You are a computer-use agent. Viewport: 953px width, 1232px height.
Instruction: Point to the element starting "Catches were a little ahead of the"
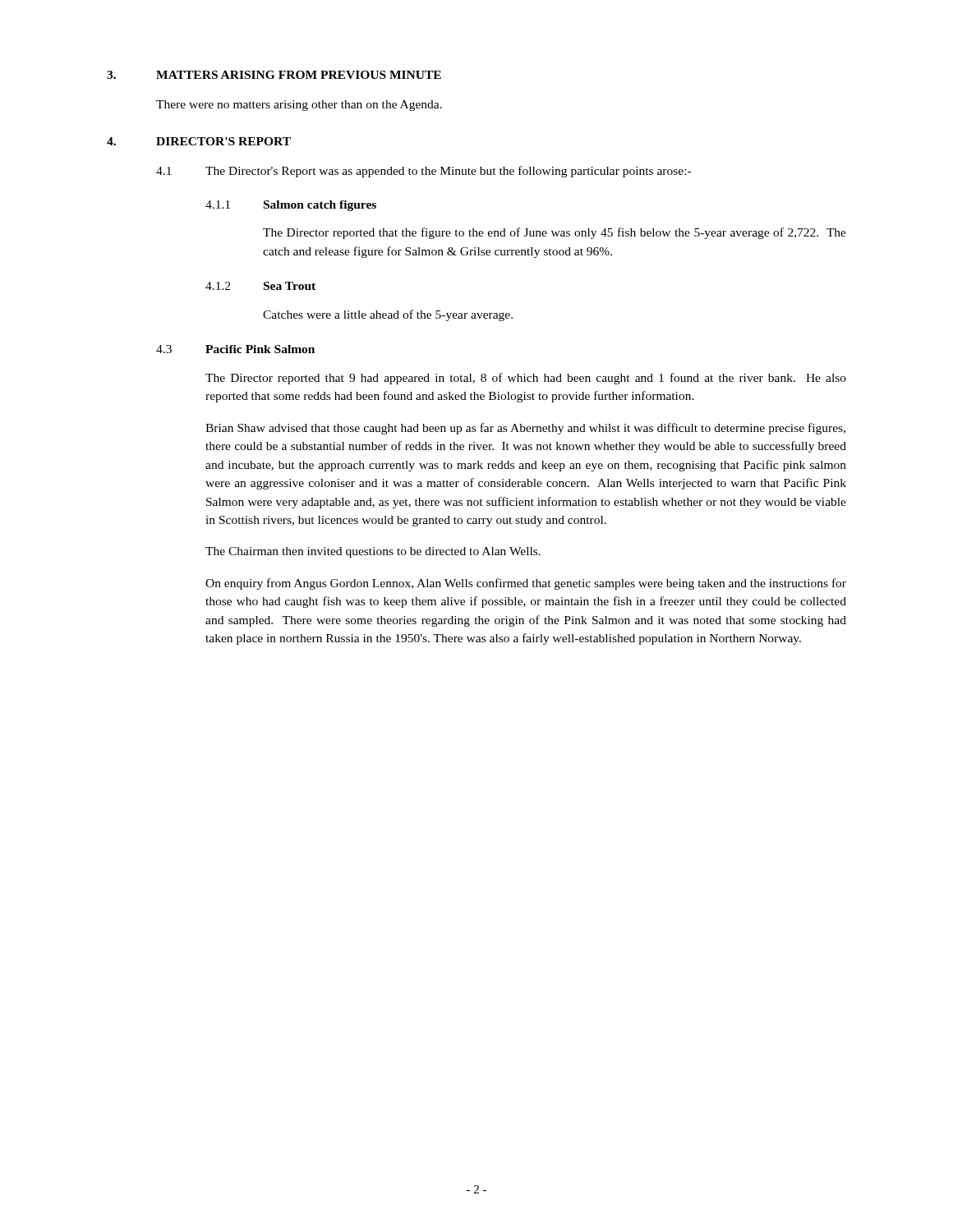[388, 314]
